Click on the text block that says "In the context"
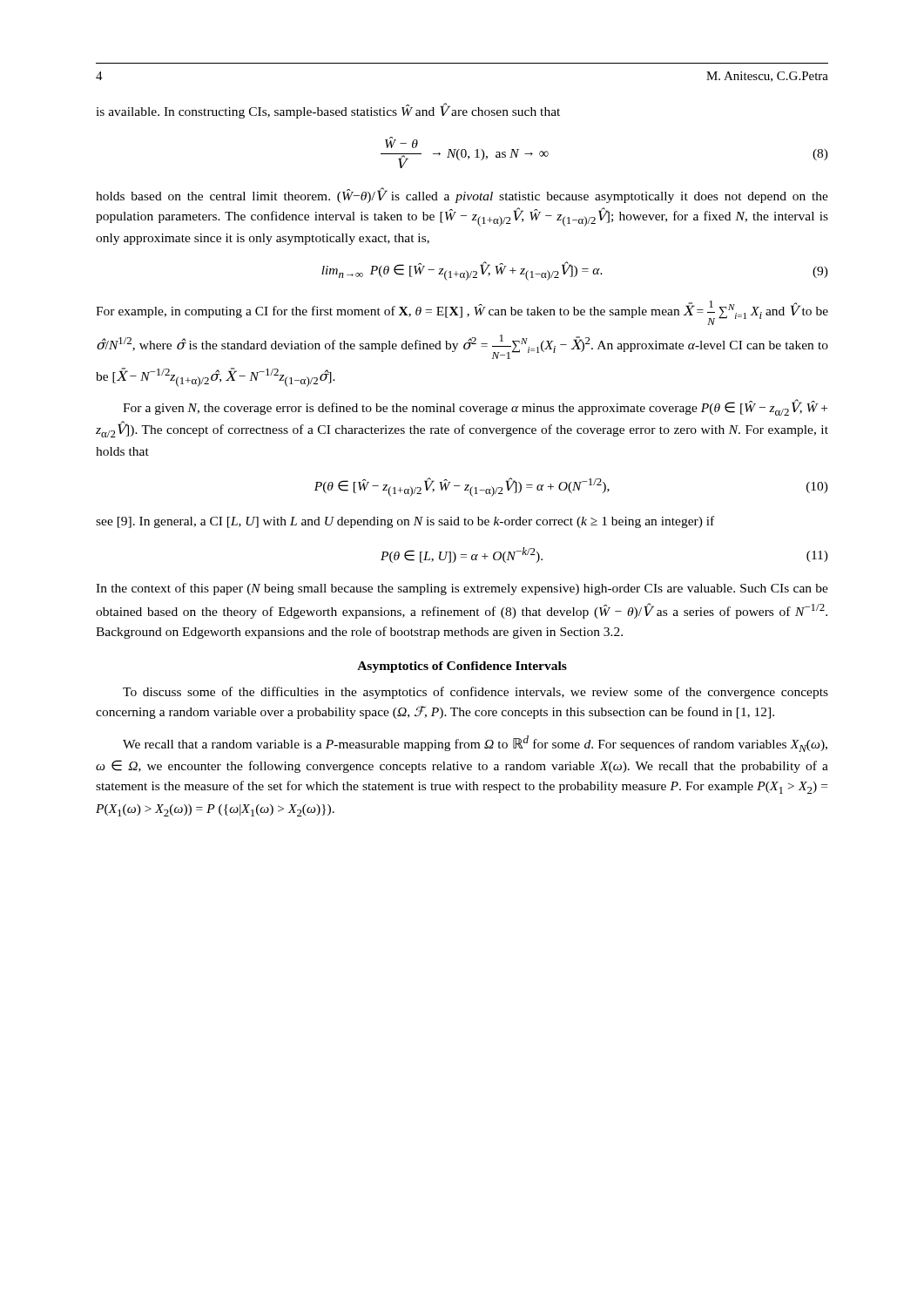This screenshot has height=1307, width=924. (462, 609)
